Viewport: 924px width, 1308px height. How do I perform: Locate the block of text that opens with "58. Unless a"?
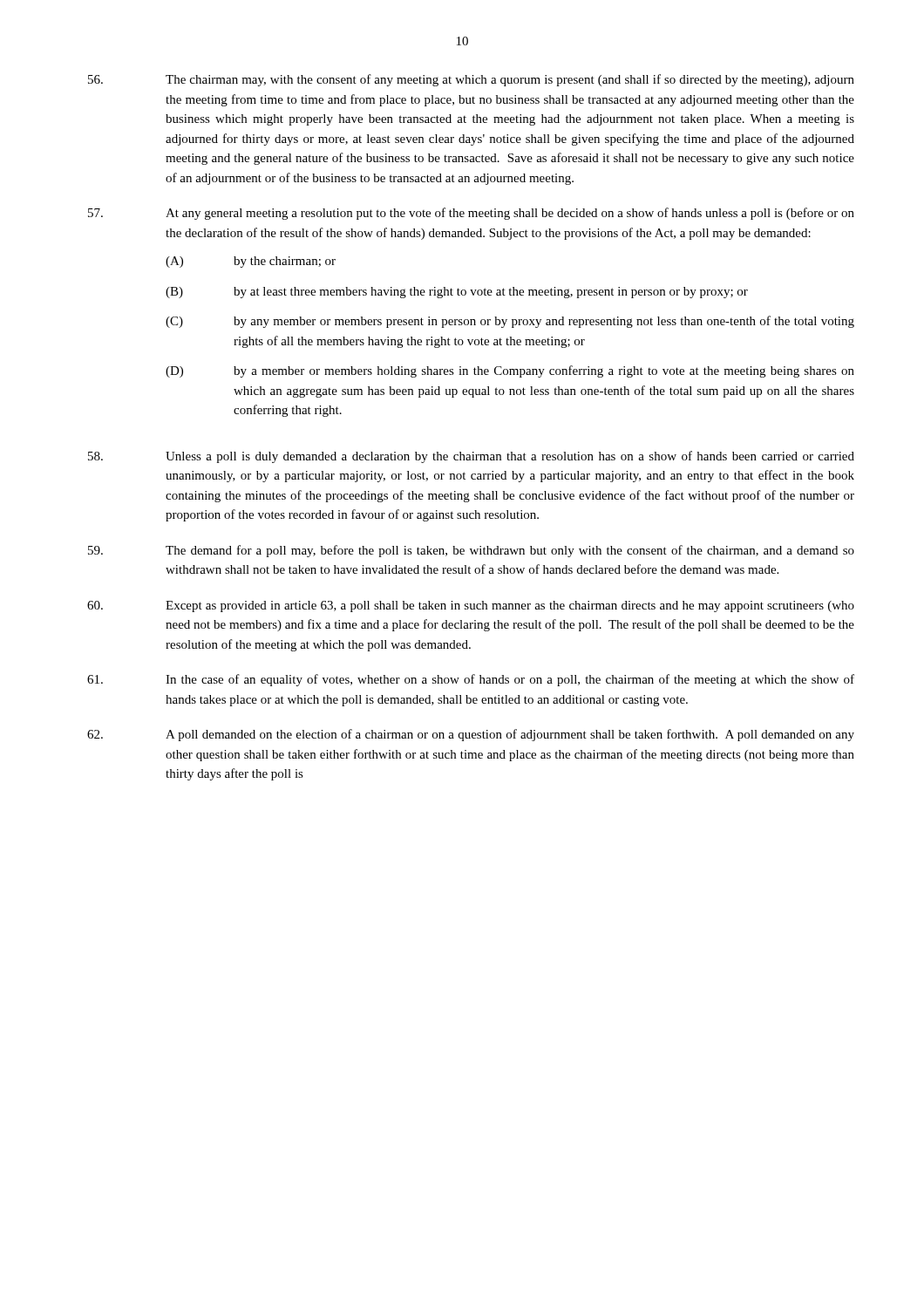(x=471, y=485)
